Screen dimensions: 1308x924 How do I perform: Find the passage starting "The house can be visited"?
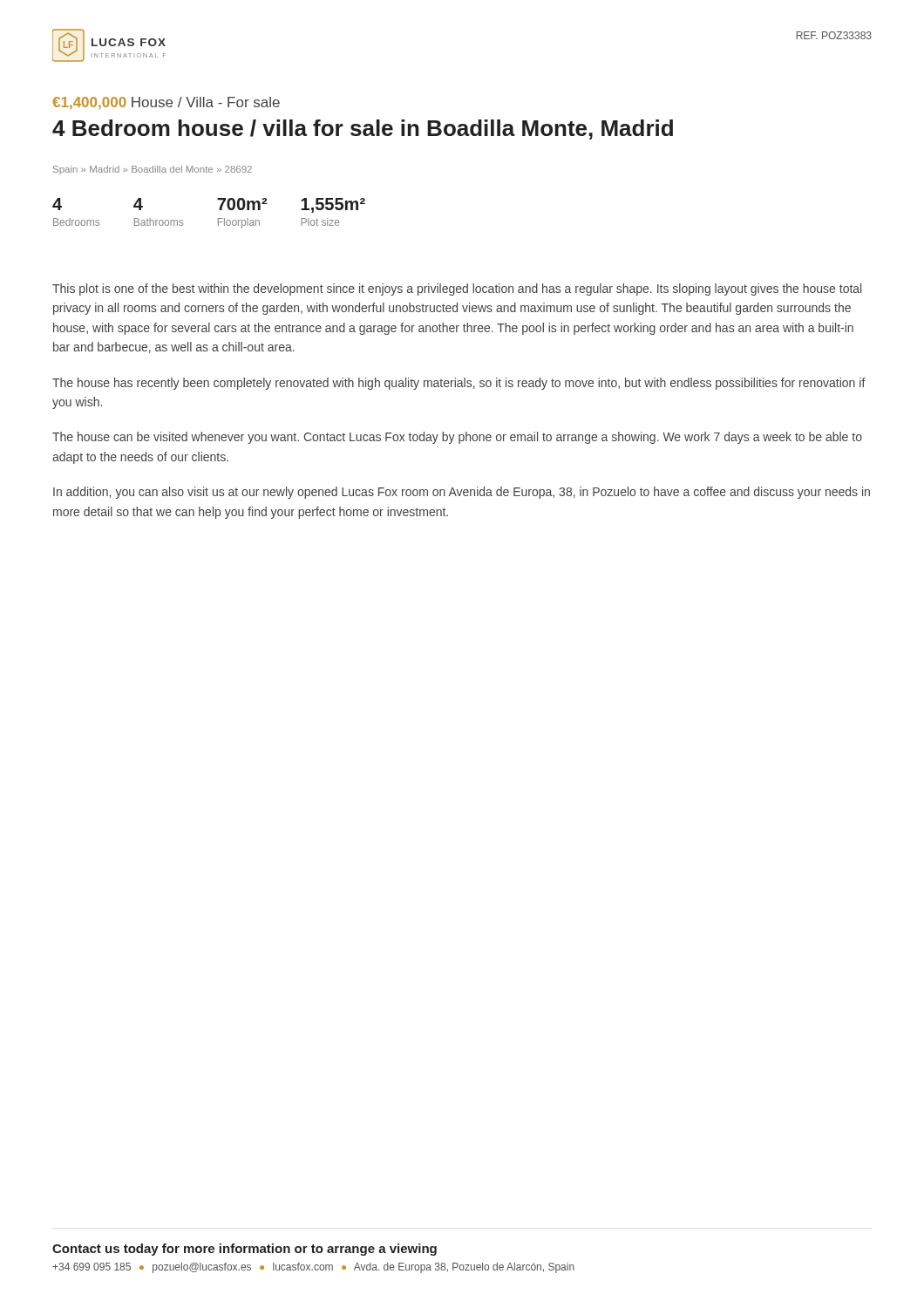pos(462,447)
